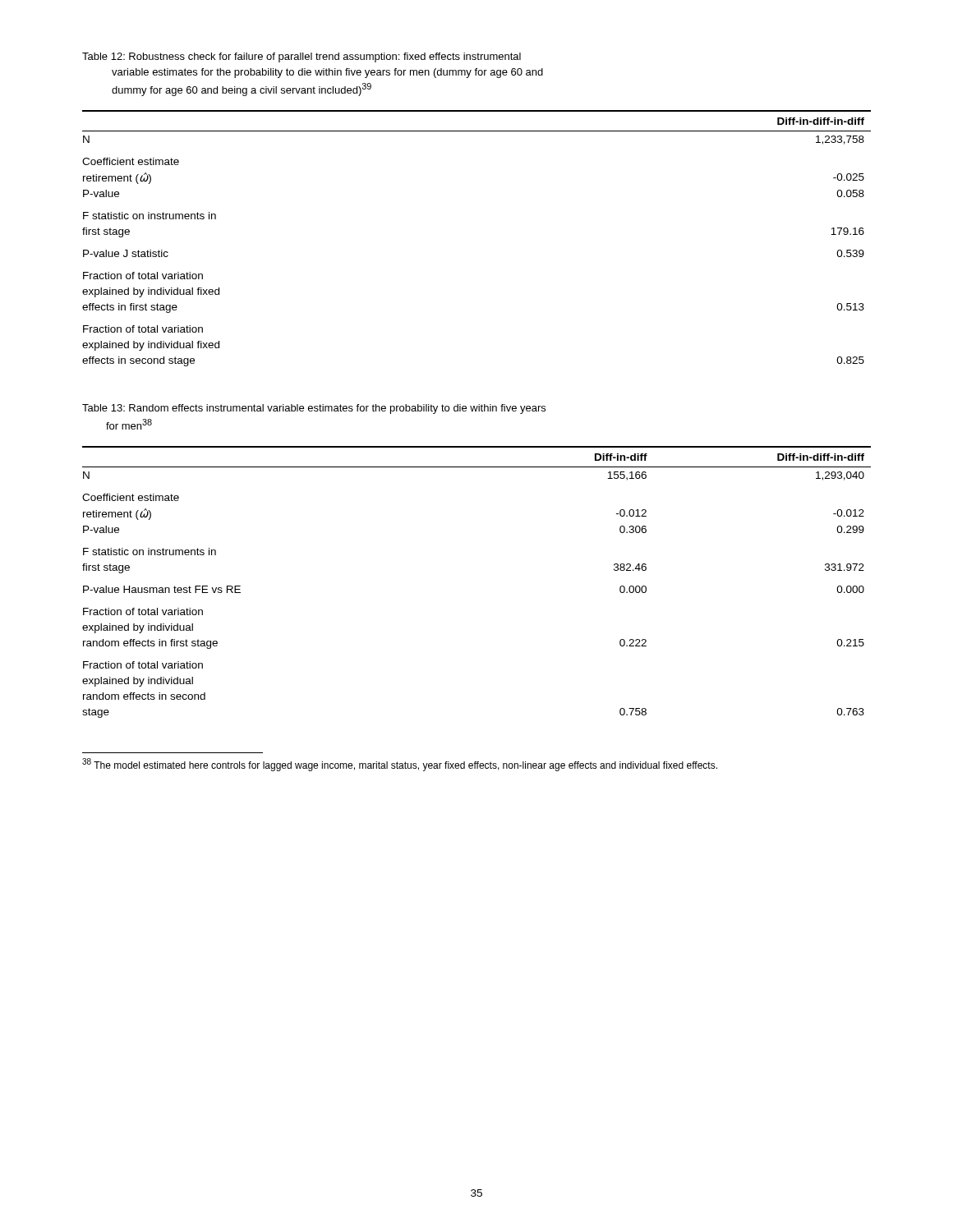Select the footnote with the text "38 The model estimated here controls for lagged"
This screenshot has height=1232, width=953.
tap(400, 764)
